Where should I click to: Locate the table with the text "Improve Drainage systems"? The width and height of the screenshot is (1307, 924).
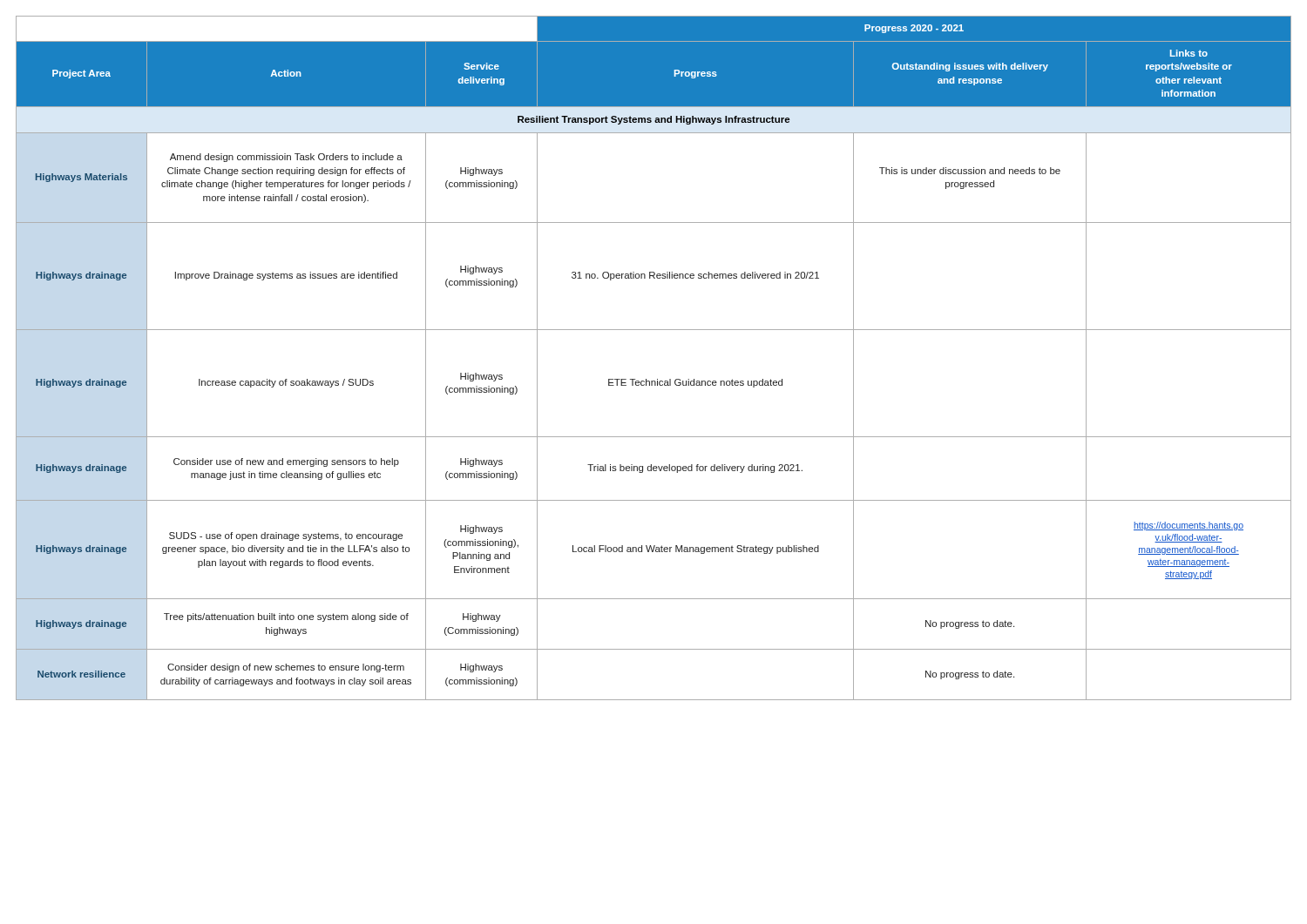(654, 462)
